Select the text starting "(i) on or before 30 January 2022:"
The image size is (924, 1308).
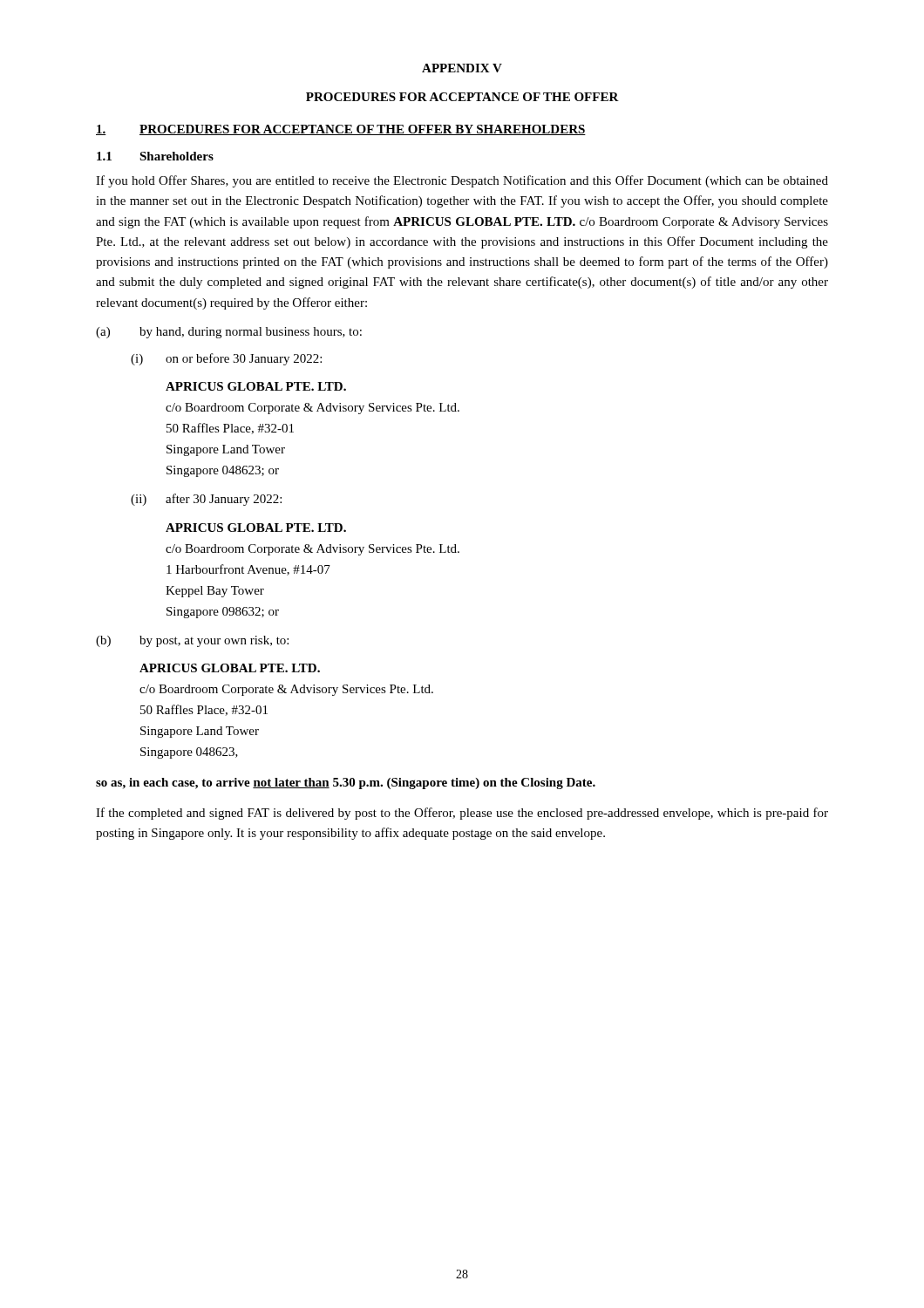[x=227, y=359]
